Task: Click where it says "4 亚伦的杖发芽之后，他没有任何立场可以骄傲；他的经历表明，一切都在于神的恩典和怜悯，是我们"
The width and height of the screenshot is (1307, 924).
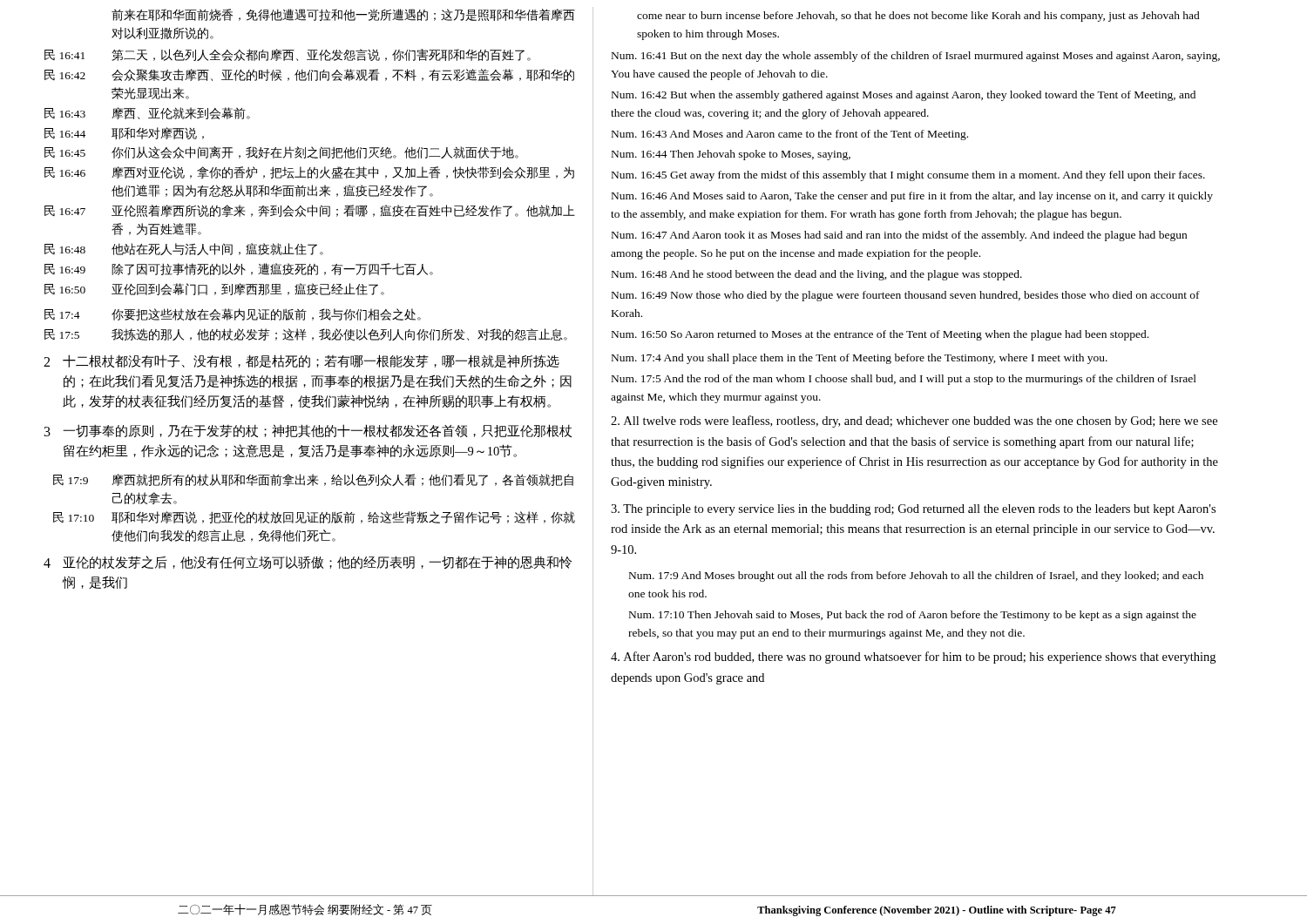Action: (309, 575)
